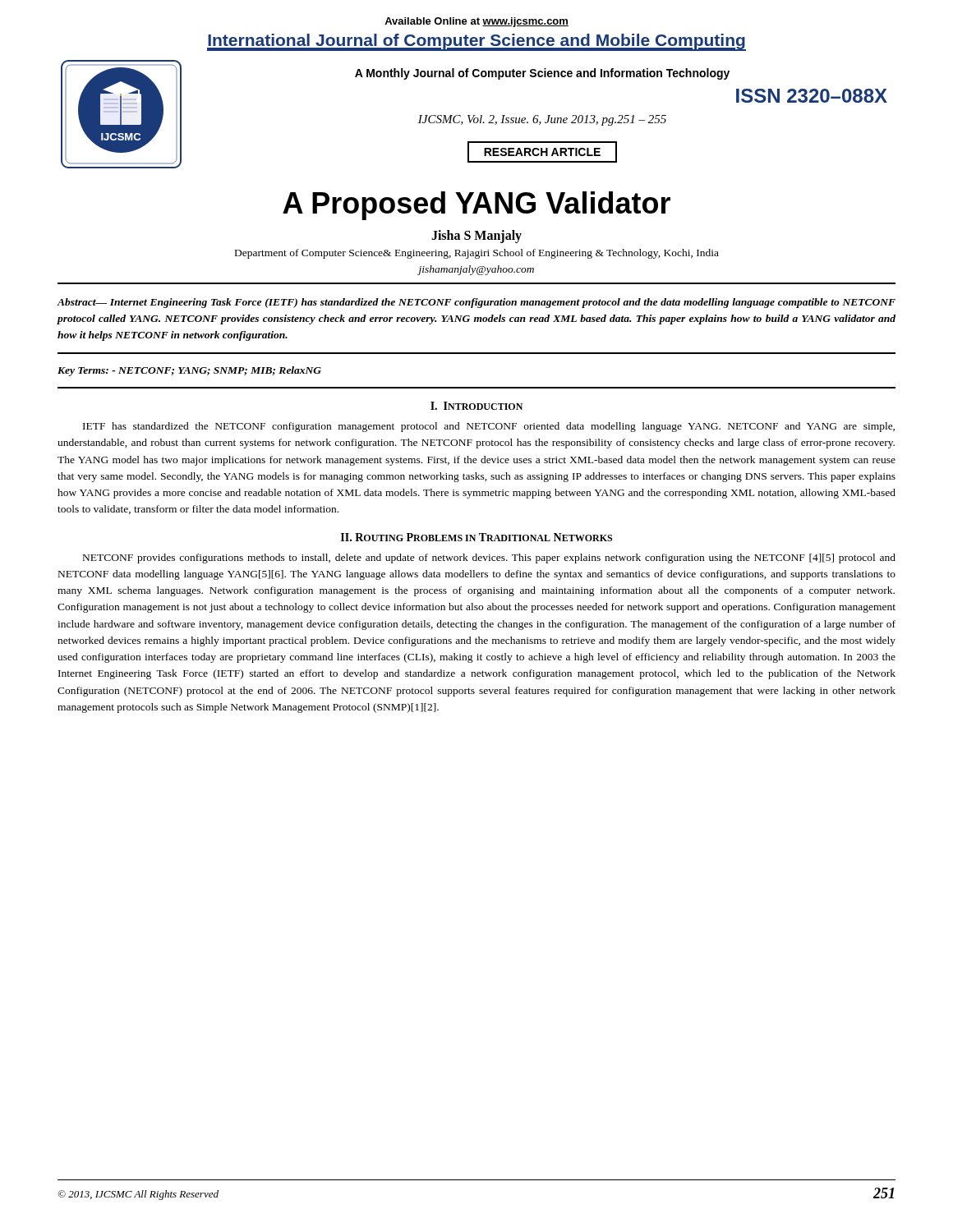The width and height of the screenshot is (953, 1232).
Task: Where is the passage that starts "Abstract— Internet Engineering Task Force (IETF)"?
Action: click(x=476, y=318)
